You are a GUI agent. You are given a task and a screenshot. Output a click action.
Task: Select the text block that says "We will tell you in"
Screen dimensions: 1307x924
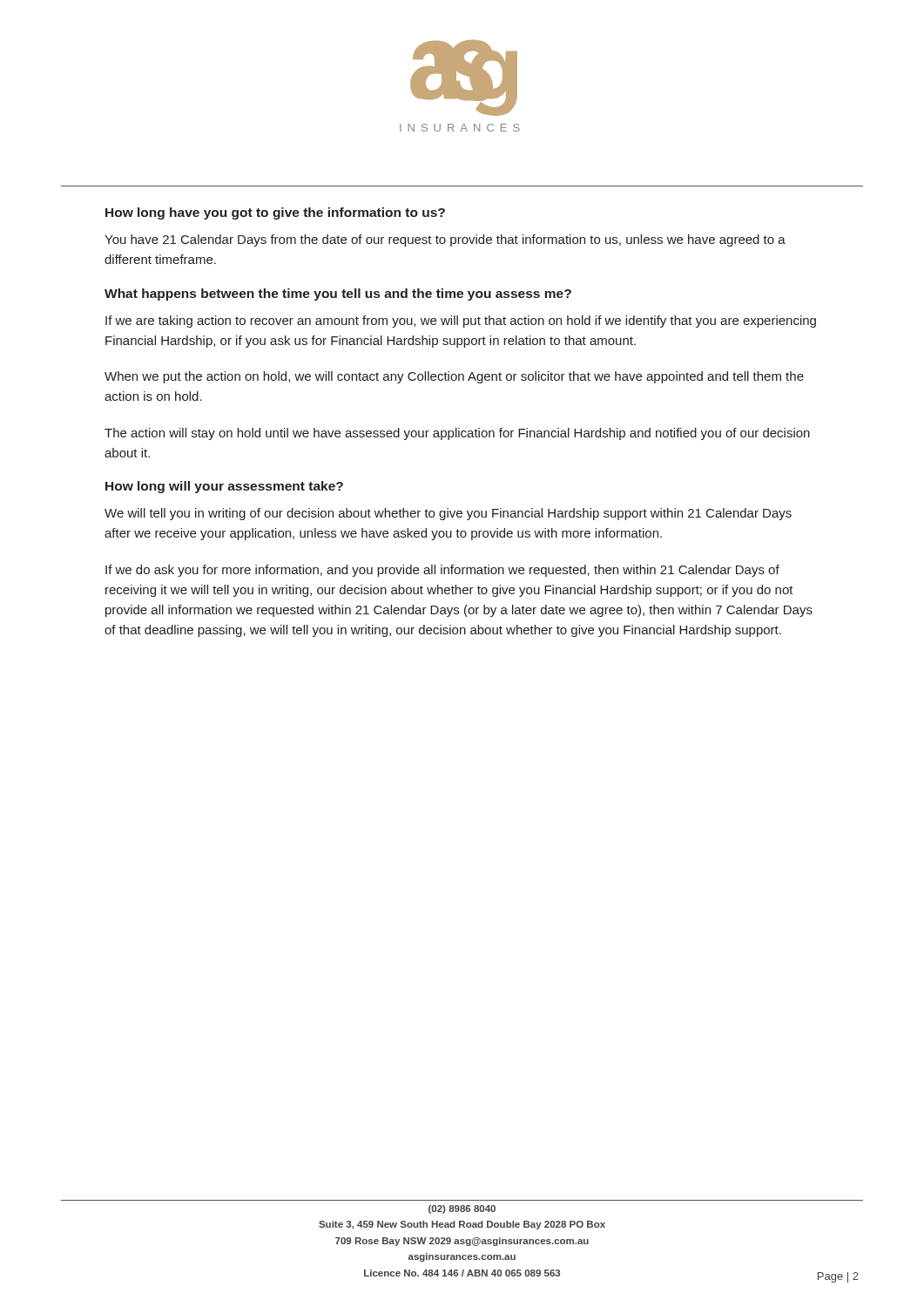[x=448, y=523]
